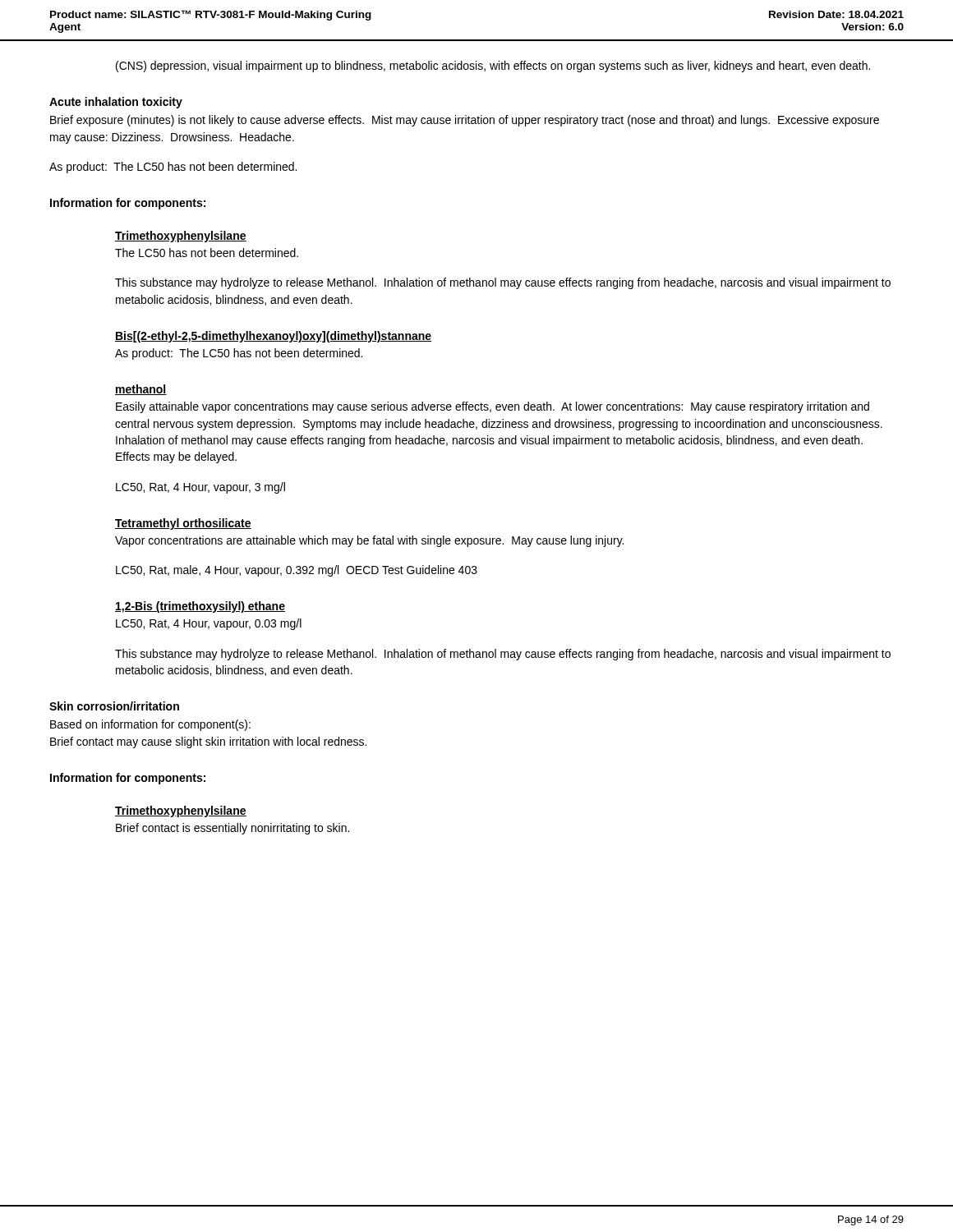Screen dimensions: 1232x953
Task: Where does it say "Acute inhalation toxicity"?
Action: [x=116, y=102]
